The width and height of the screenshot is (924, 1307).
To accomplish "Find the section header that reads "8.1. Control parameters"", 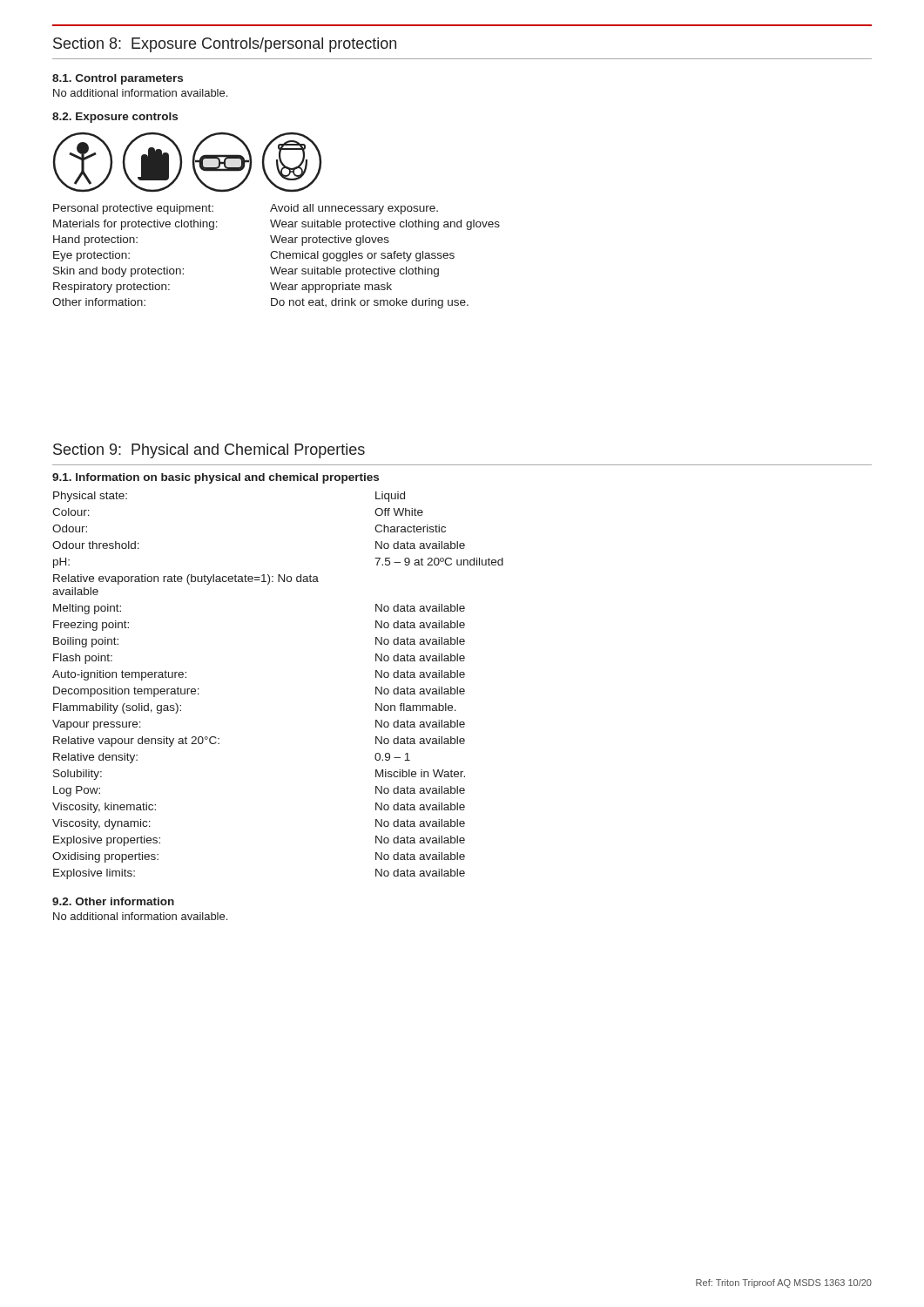I will [x=118, y=79].
